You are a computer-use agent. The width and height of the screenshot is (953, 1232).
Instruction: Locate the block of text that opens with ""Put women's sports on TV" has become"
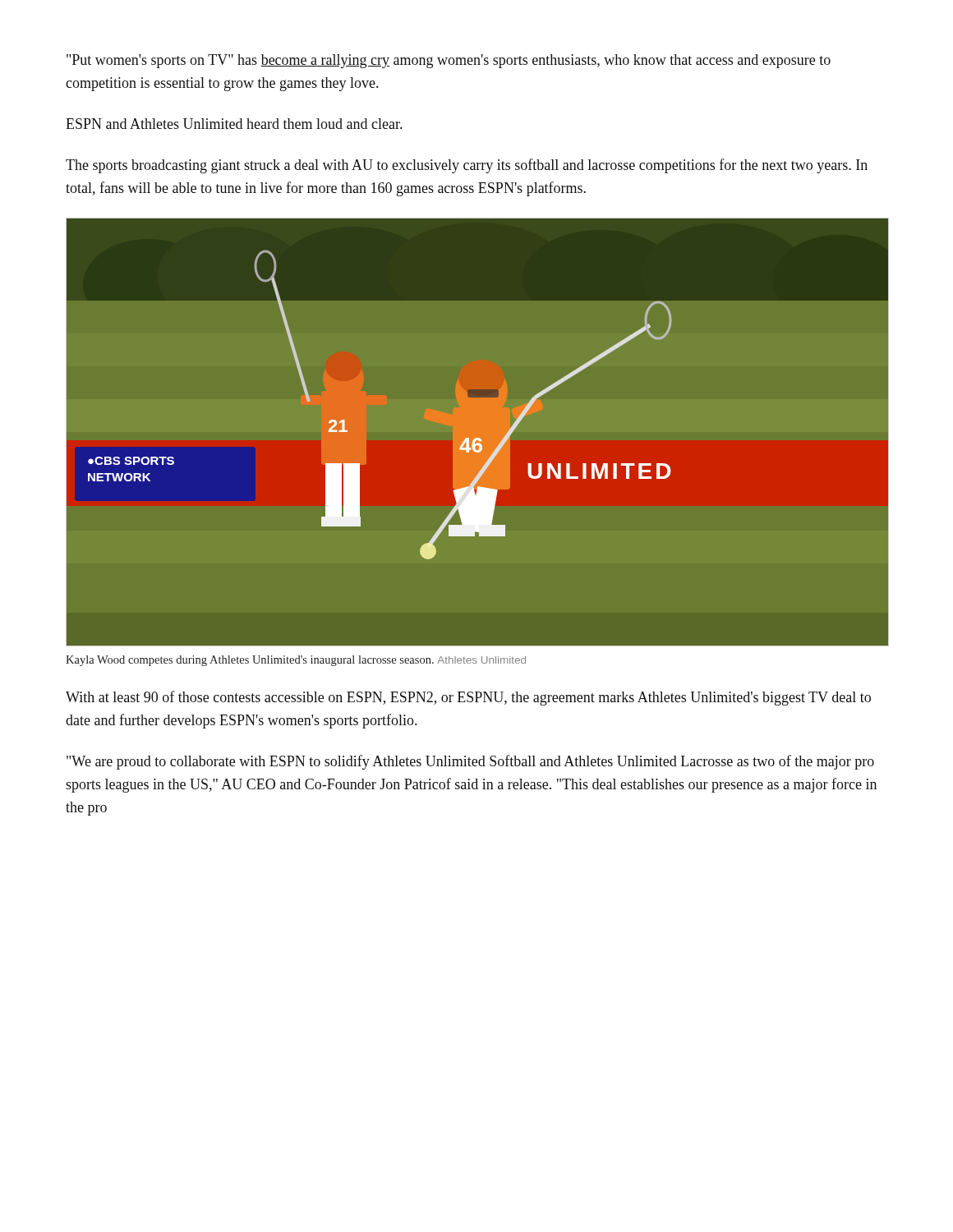[448, 71]
